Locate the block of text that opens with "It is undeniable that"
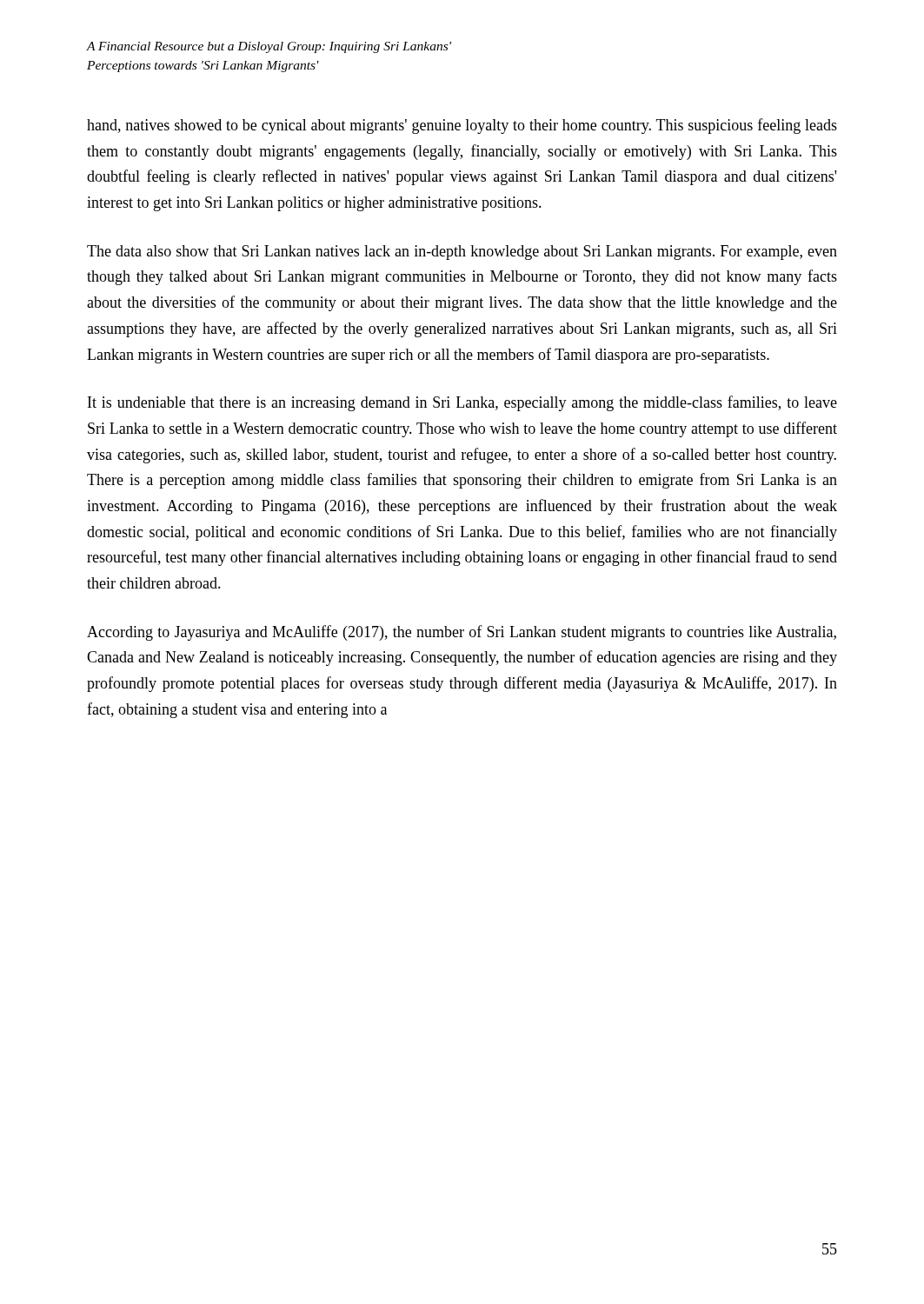This screenshot has height=1304, width=924. pos(462,493)
